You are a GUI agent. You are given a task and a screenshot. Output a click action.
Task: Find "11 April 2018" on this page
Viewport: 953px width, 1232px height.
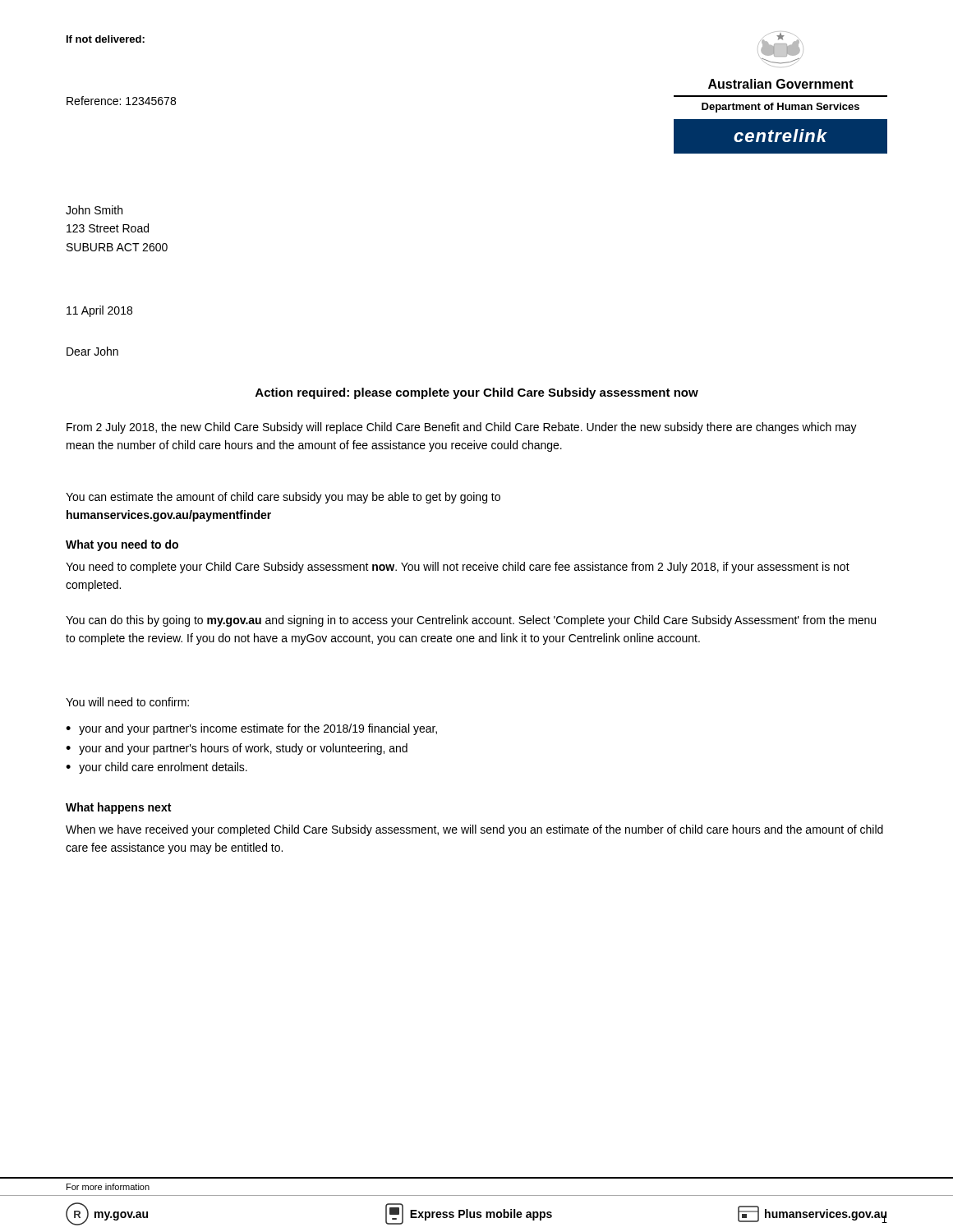(x=99, y=310)
